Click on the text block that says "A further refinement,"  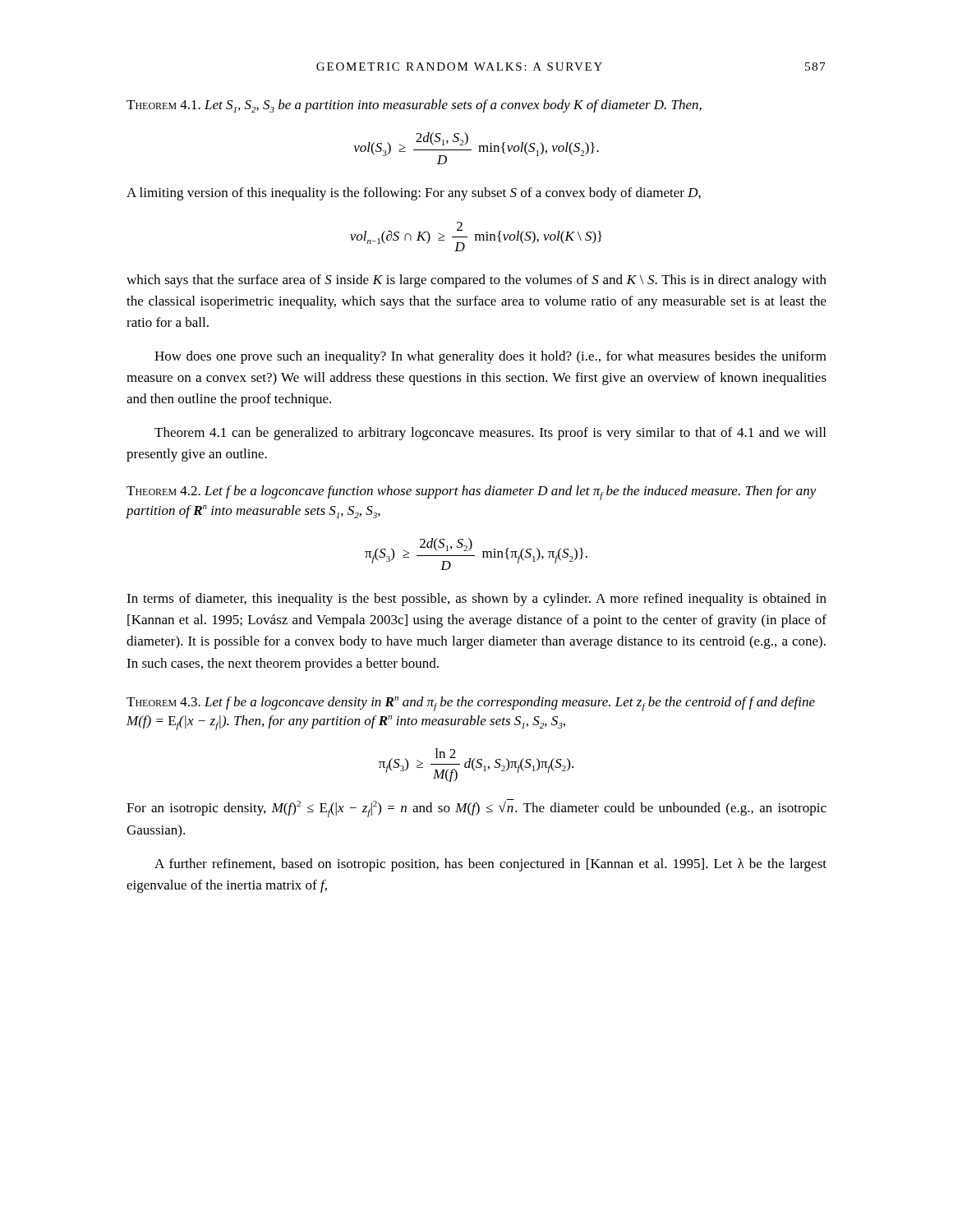(x=476, y=874)
